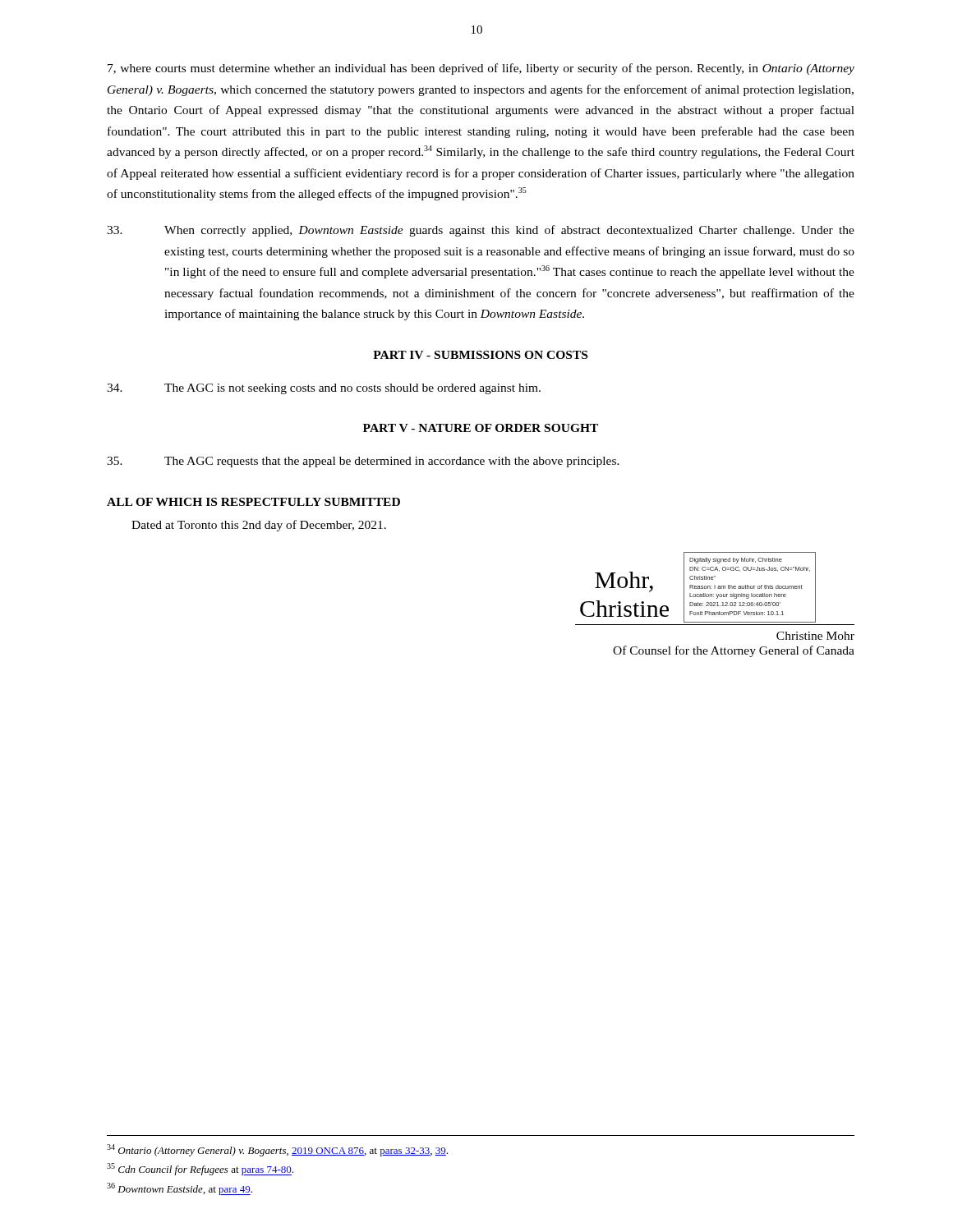The height and width of the screenshot is (1232, 953).
Task: Select the section header with the text "PART V - NATURE"
Action: (x=481, y=428)
